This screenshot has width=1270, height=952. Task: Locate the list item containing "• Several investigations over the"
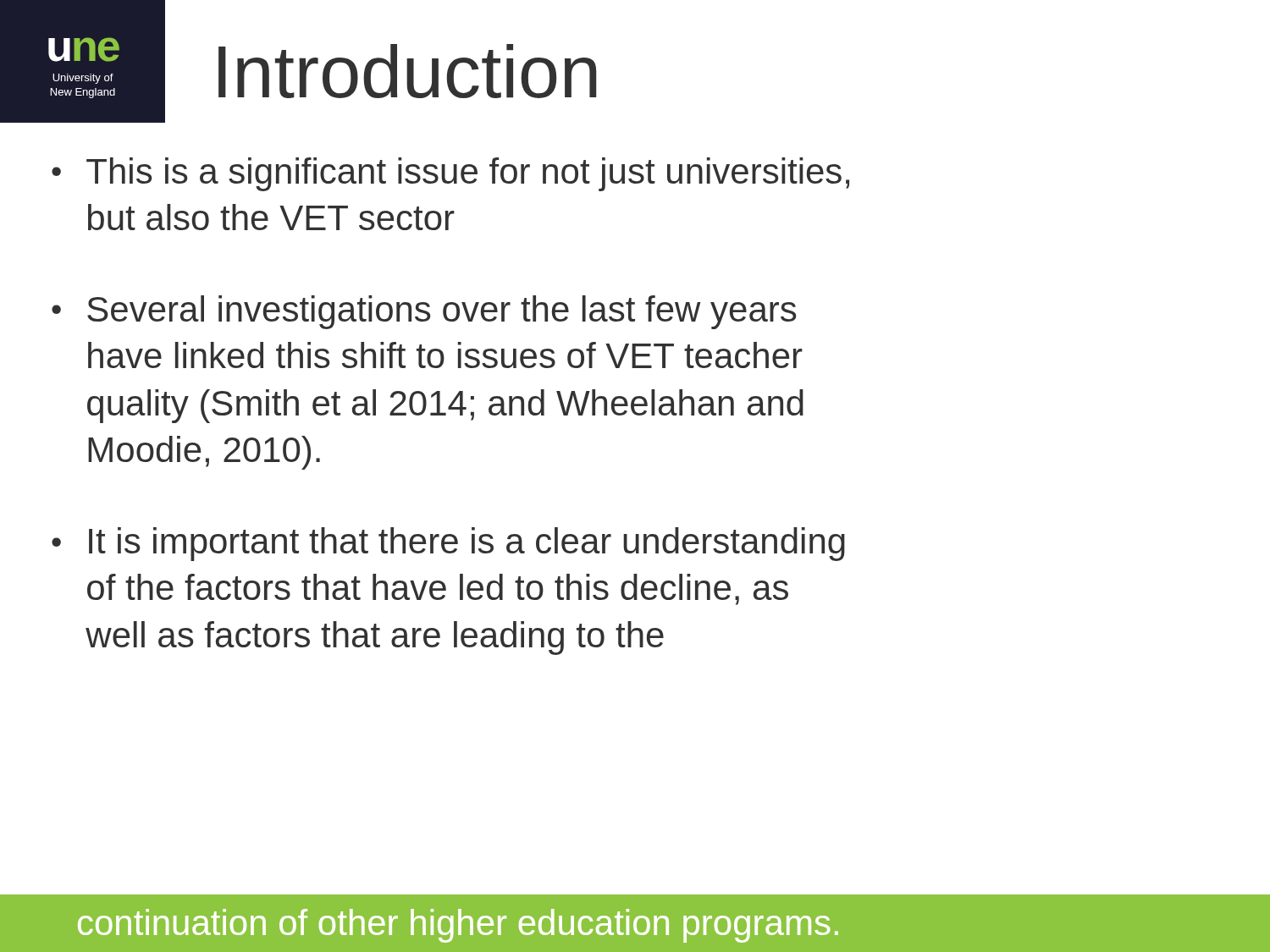tap(428, 380)
